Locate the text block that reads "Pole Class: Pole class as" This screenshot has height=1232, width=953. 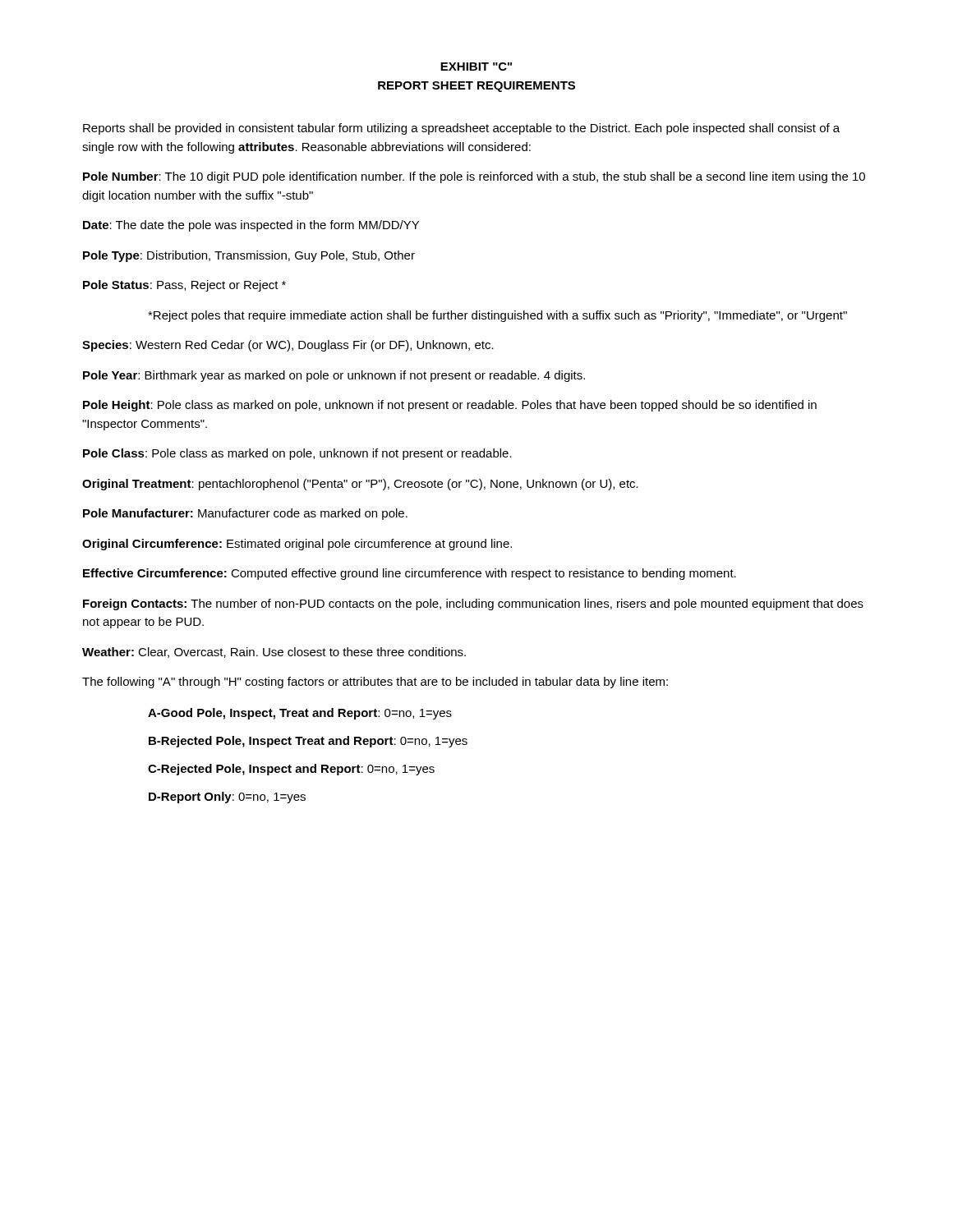[297, 453]
